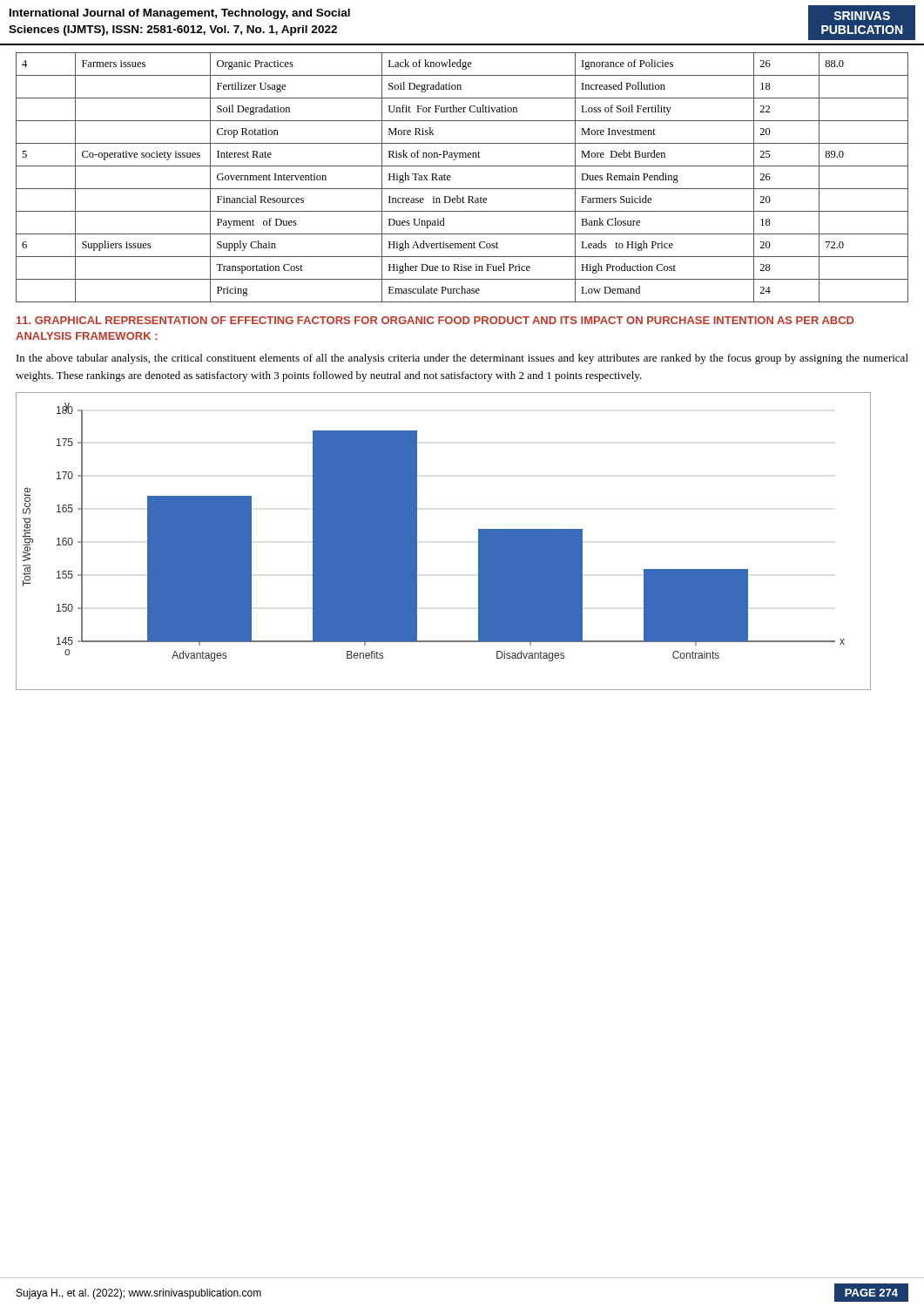924x1307 pixels.
Task: Click on the region starting "In the above tabular analysis, the critical constituent"
Action: tap(462, 366)
